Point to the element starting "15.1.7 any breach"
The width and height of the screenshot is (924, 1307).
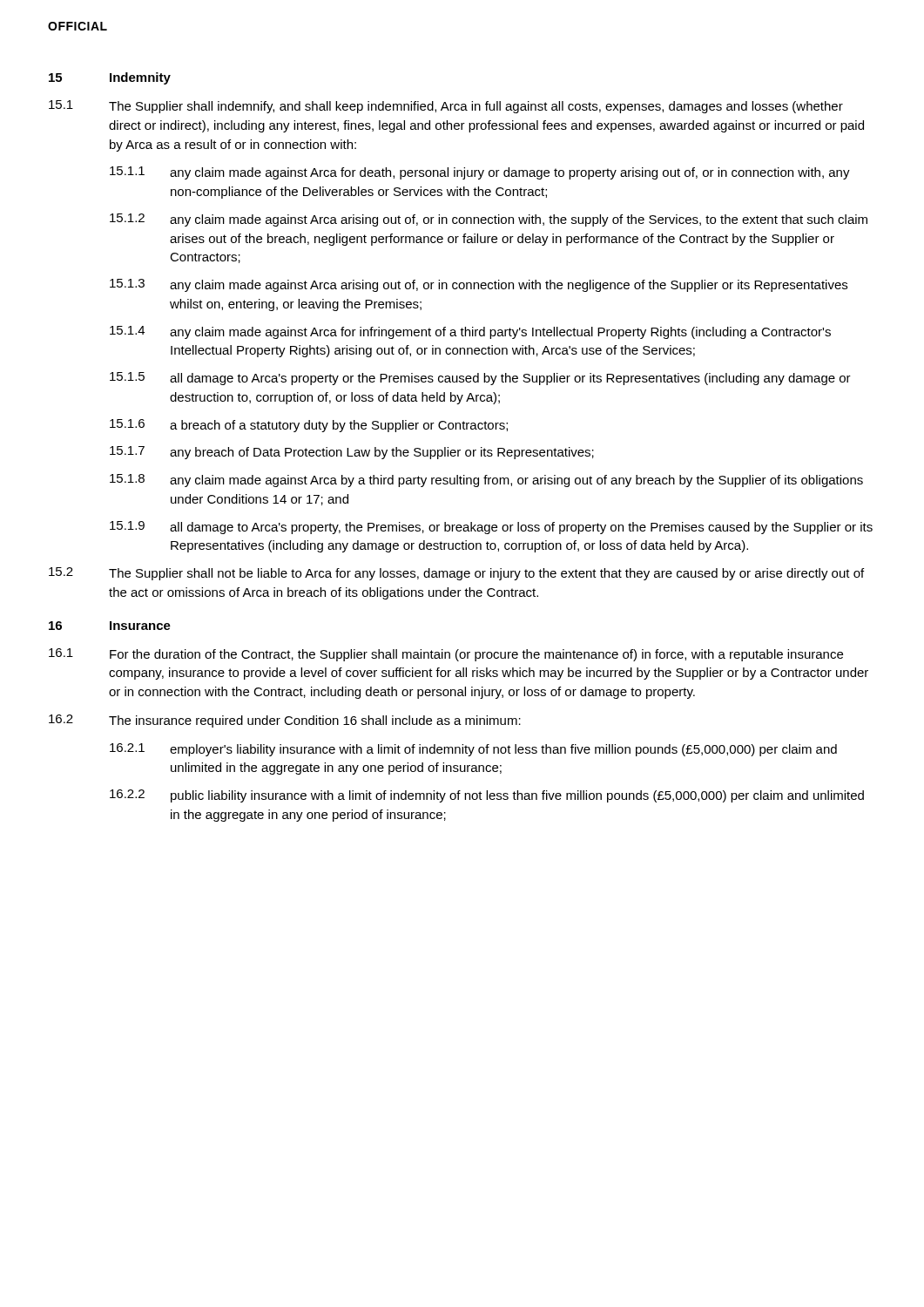(x=352, y=452)
